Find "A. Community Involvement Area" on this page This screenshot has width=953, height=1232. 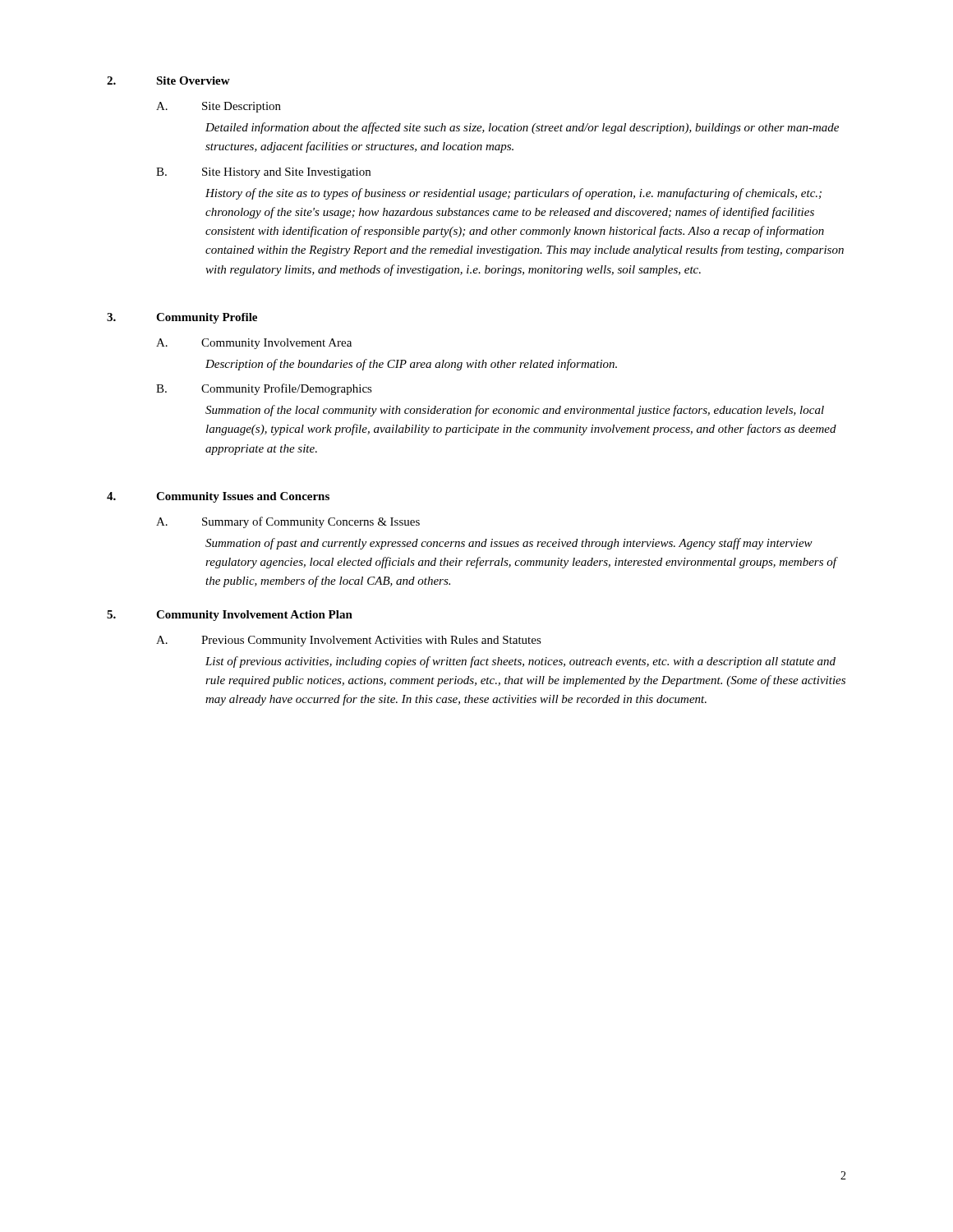click(254, 344)
